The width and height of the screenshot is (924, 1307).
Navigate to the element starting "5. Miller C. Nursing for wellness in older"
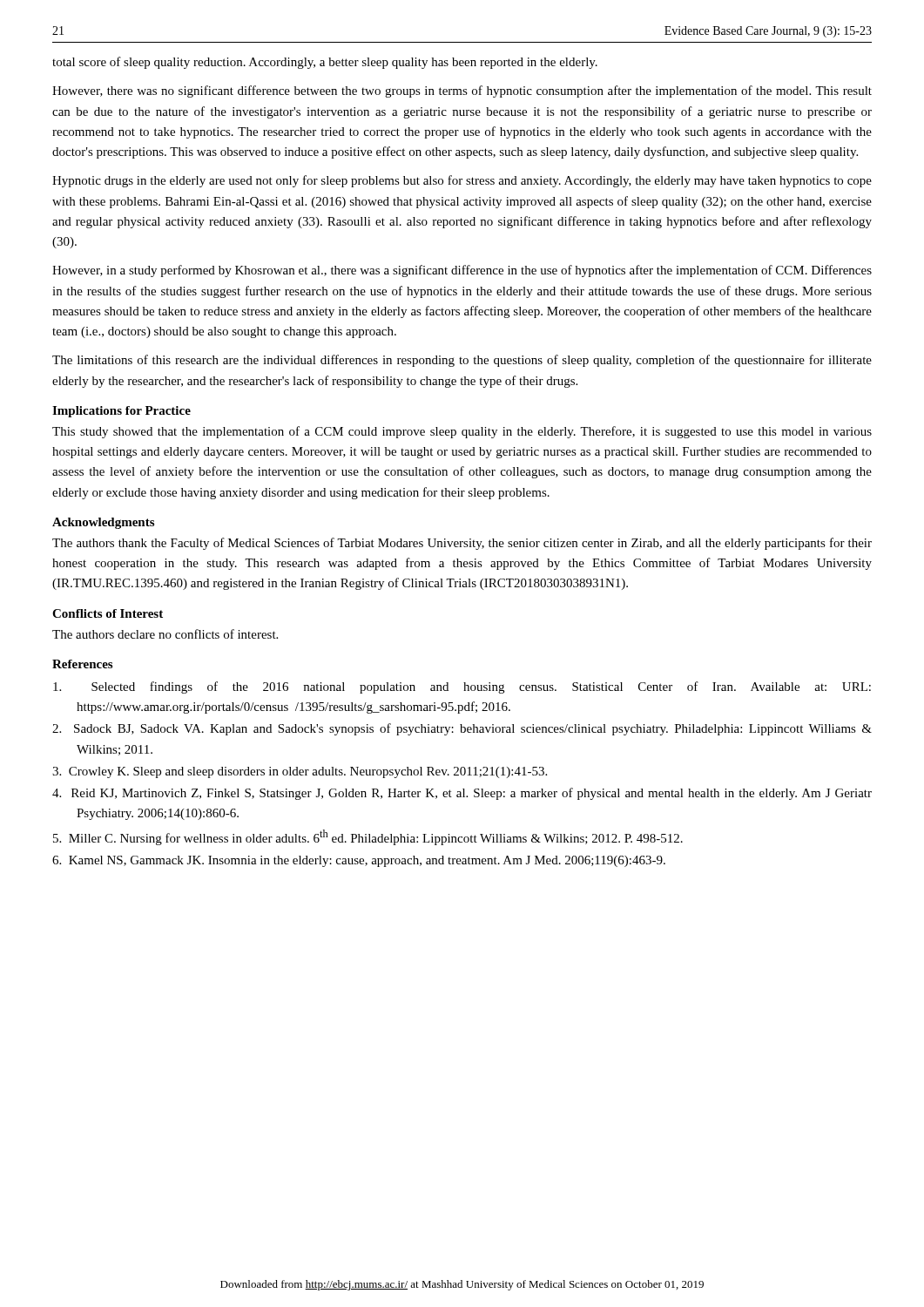(368, 836)
